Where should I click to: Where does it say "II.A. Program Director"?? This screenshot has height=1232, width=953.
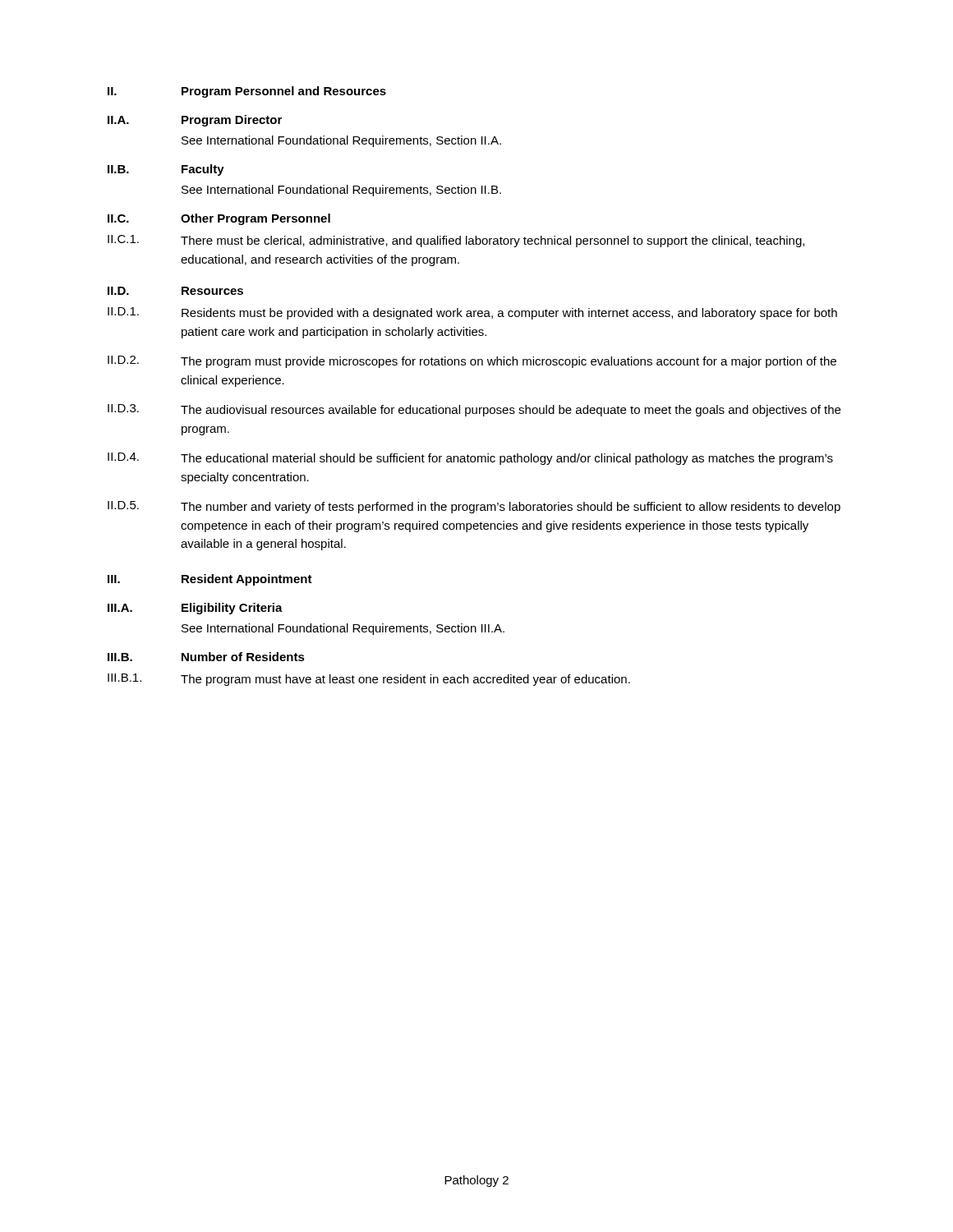pos(194,120)
